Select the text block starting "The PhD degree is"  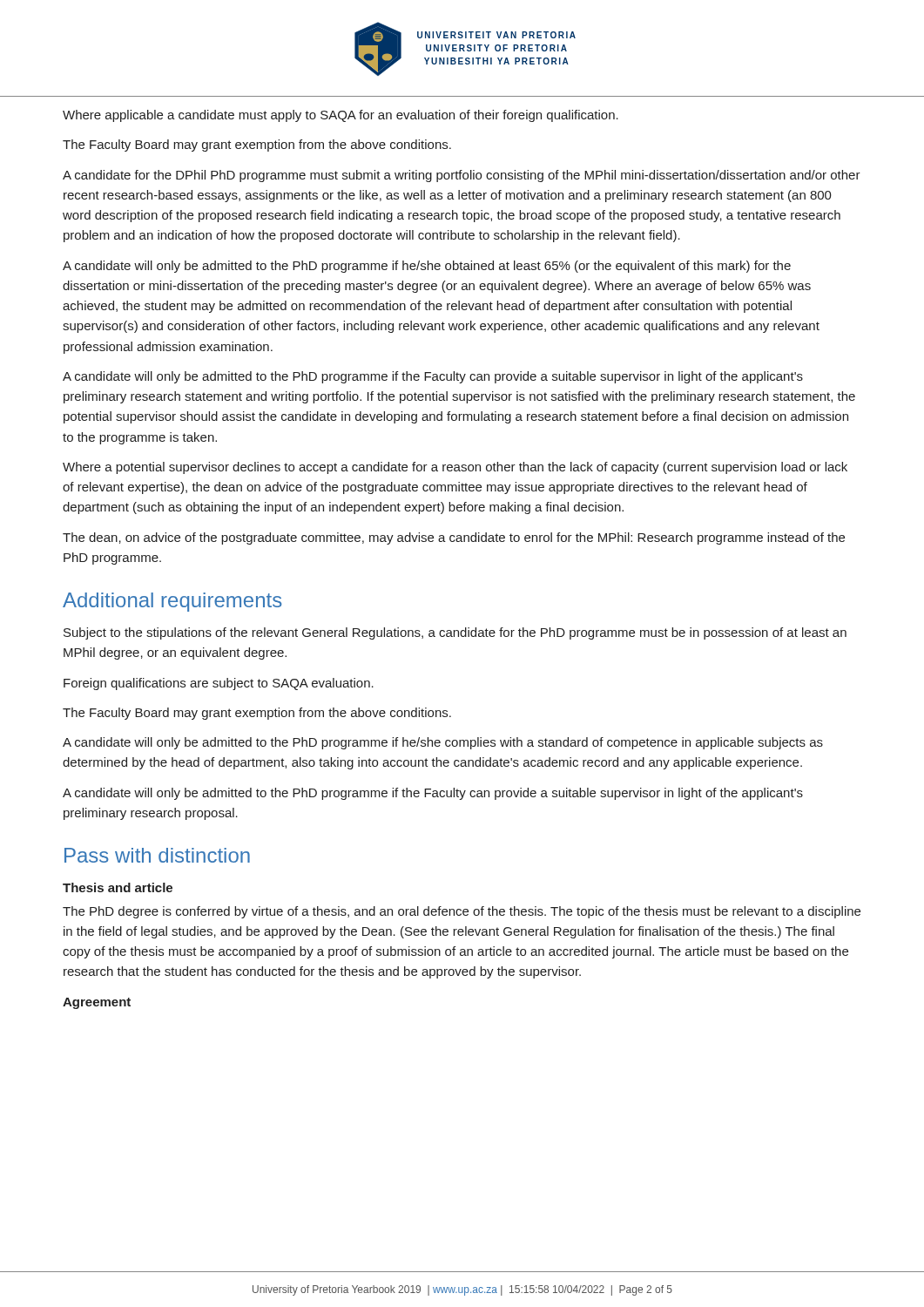(462, 941)
